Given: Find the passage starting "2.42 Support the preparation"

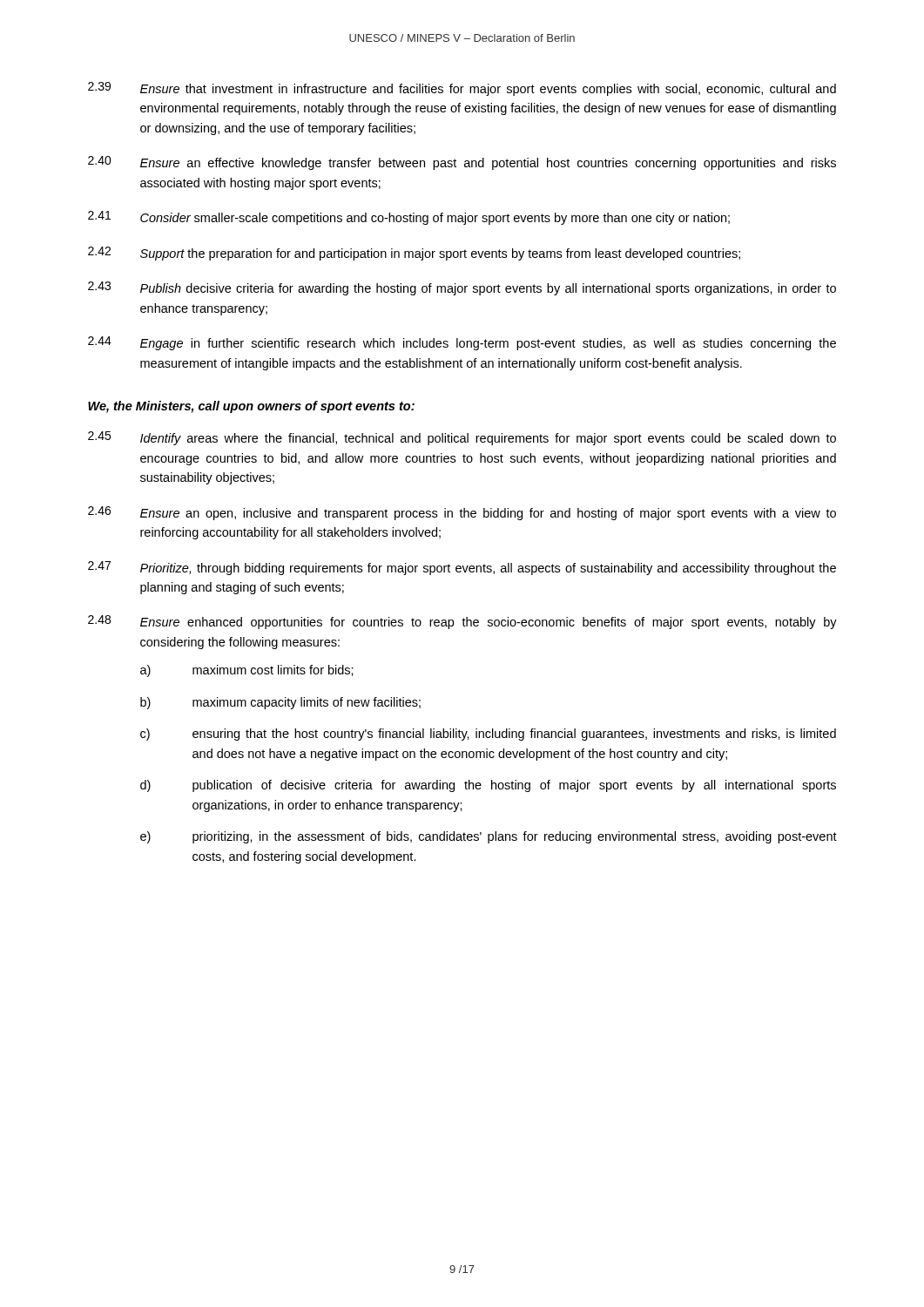Looking at the screenshot, I should (x=462, y=254).
